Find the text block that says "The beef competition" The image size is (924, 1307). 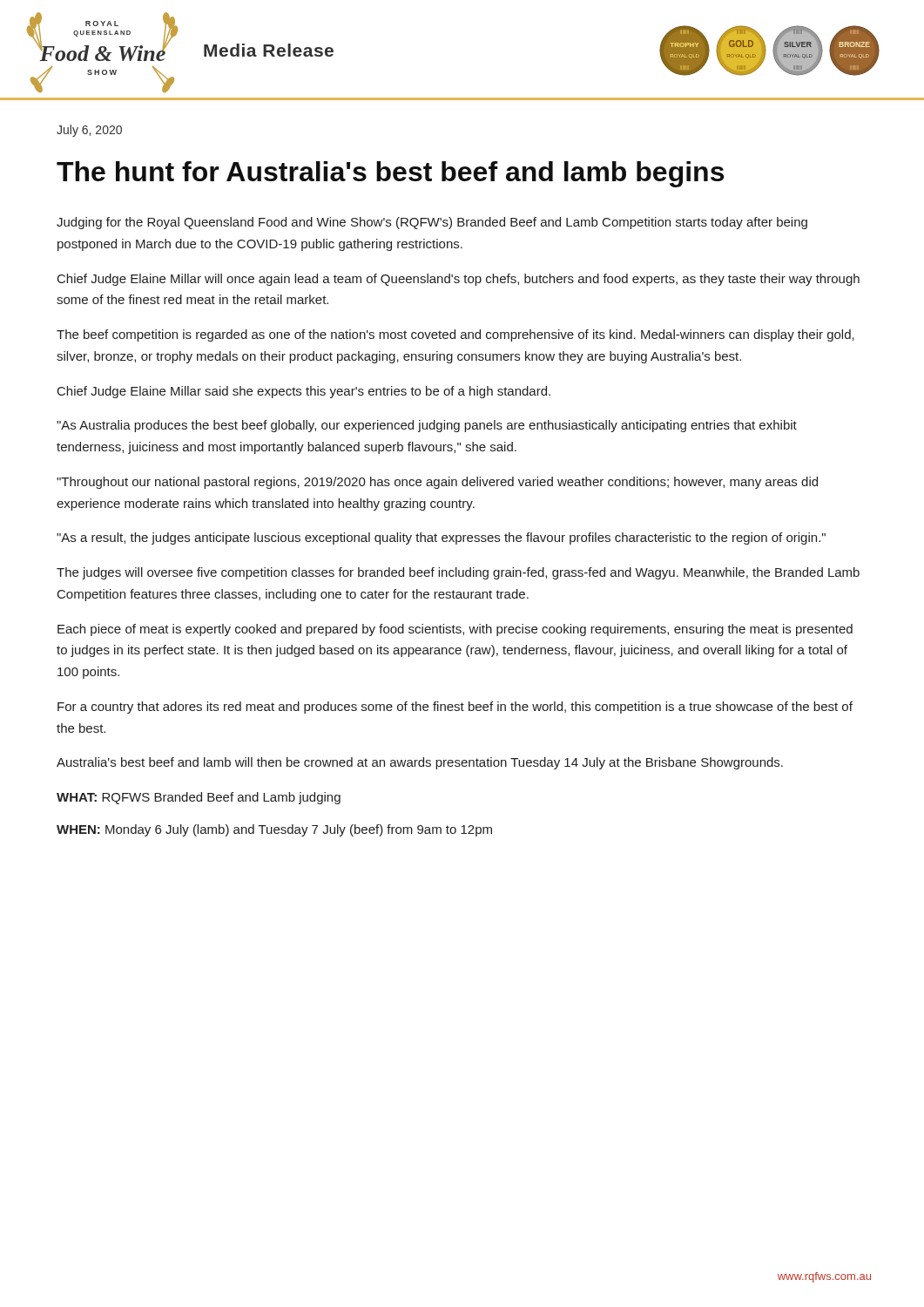click(456, 345)
